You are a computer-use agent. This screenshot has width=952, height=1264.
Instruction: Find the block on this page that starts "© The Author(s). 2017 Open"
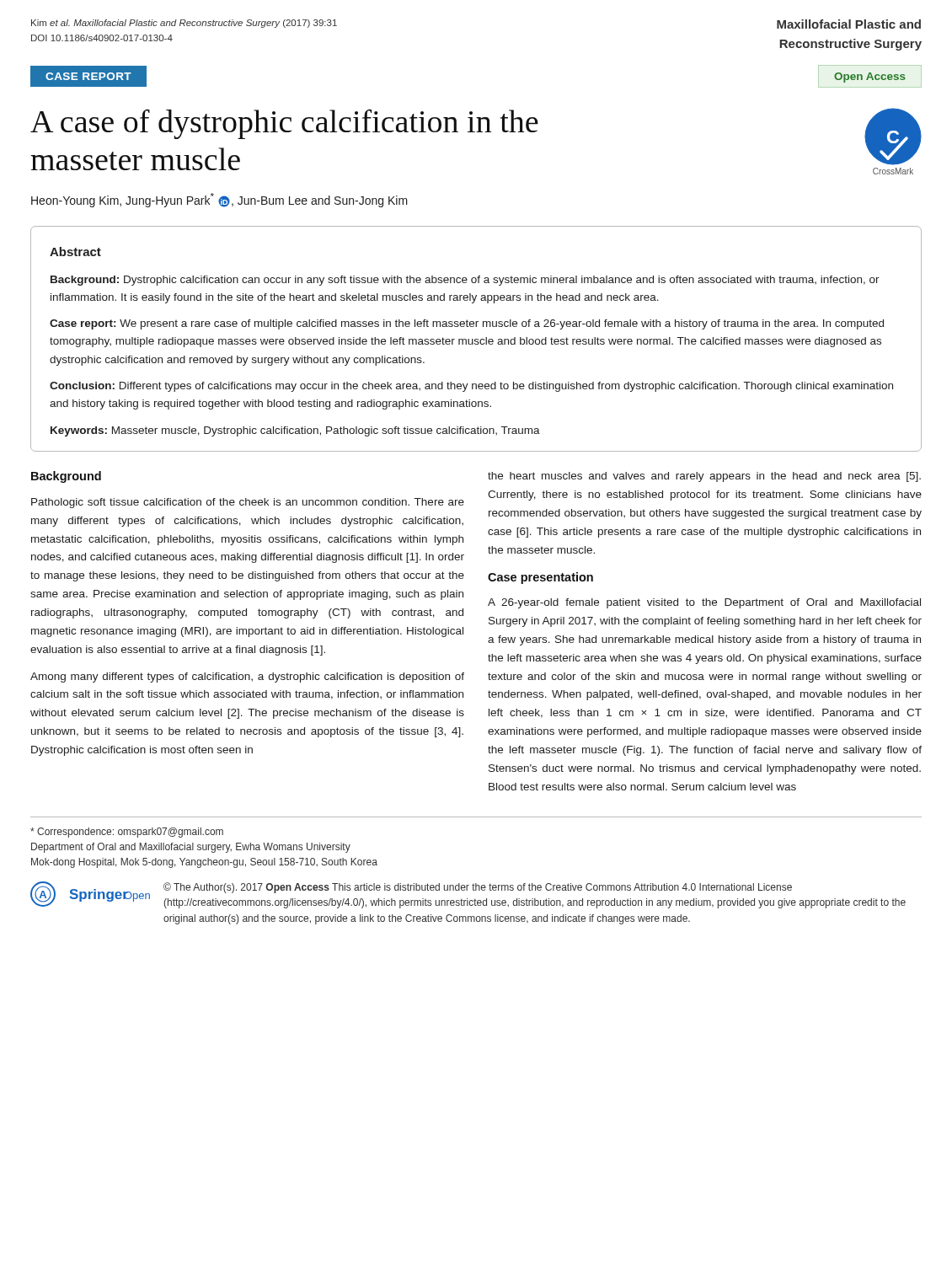[x=535, y=903]
